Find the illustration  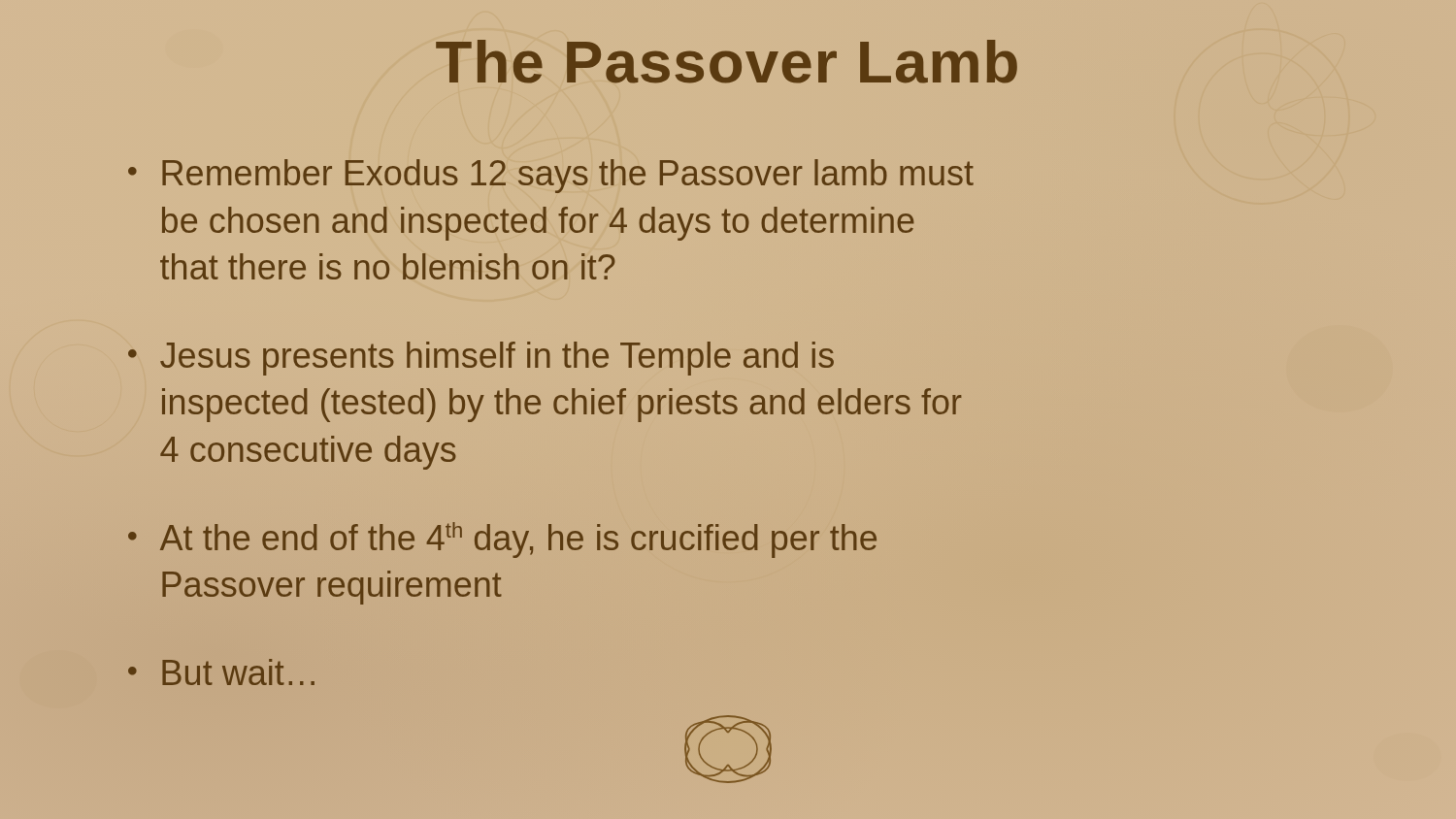pyautogui.click(x=728, y=749)
